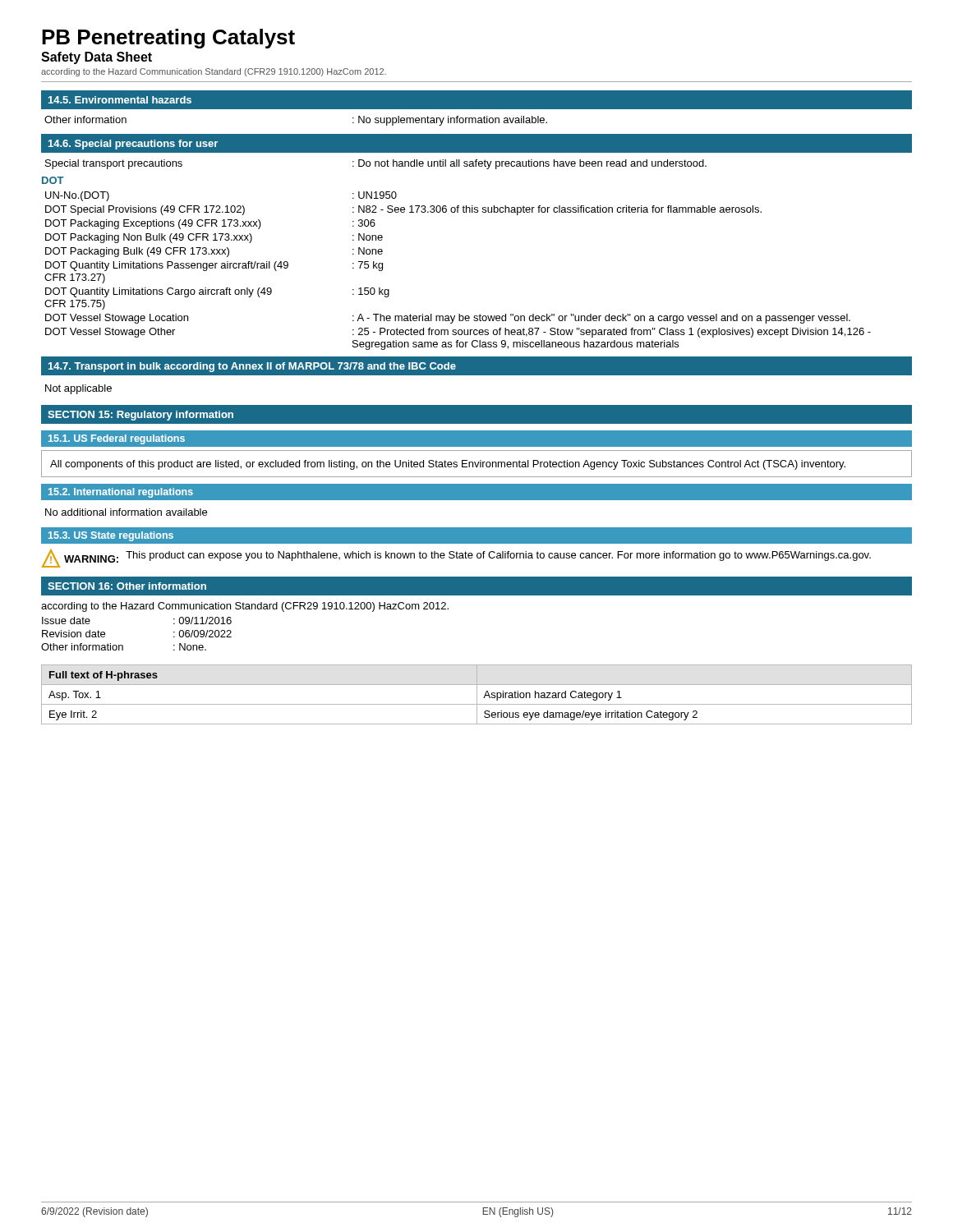Find the text block that says "Special transport precautions : Do not"
Screen dimensions: 1232x953
476,163
